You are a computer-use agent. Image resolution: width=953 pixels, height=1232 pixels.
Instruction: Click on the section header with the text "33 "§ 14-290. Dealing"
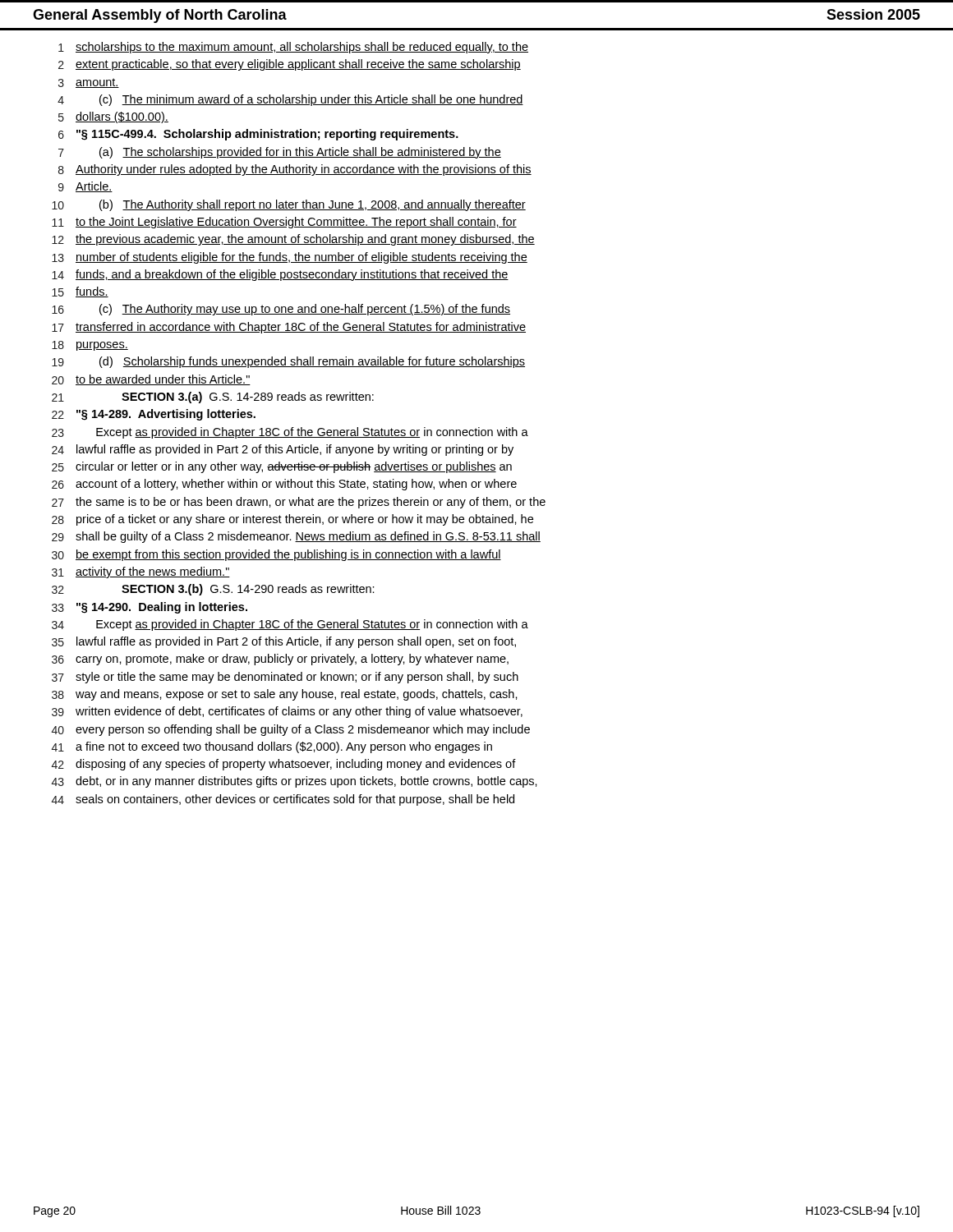coord(150,608)
